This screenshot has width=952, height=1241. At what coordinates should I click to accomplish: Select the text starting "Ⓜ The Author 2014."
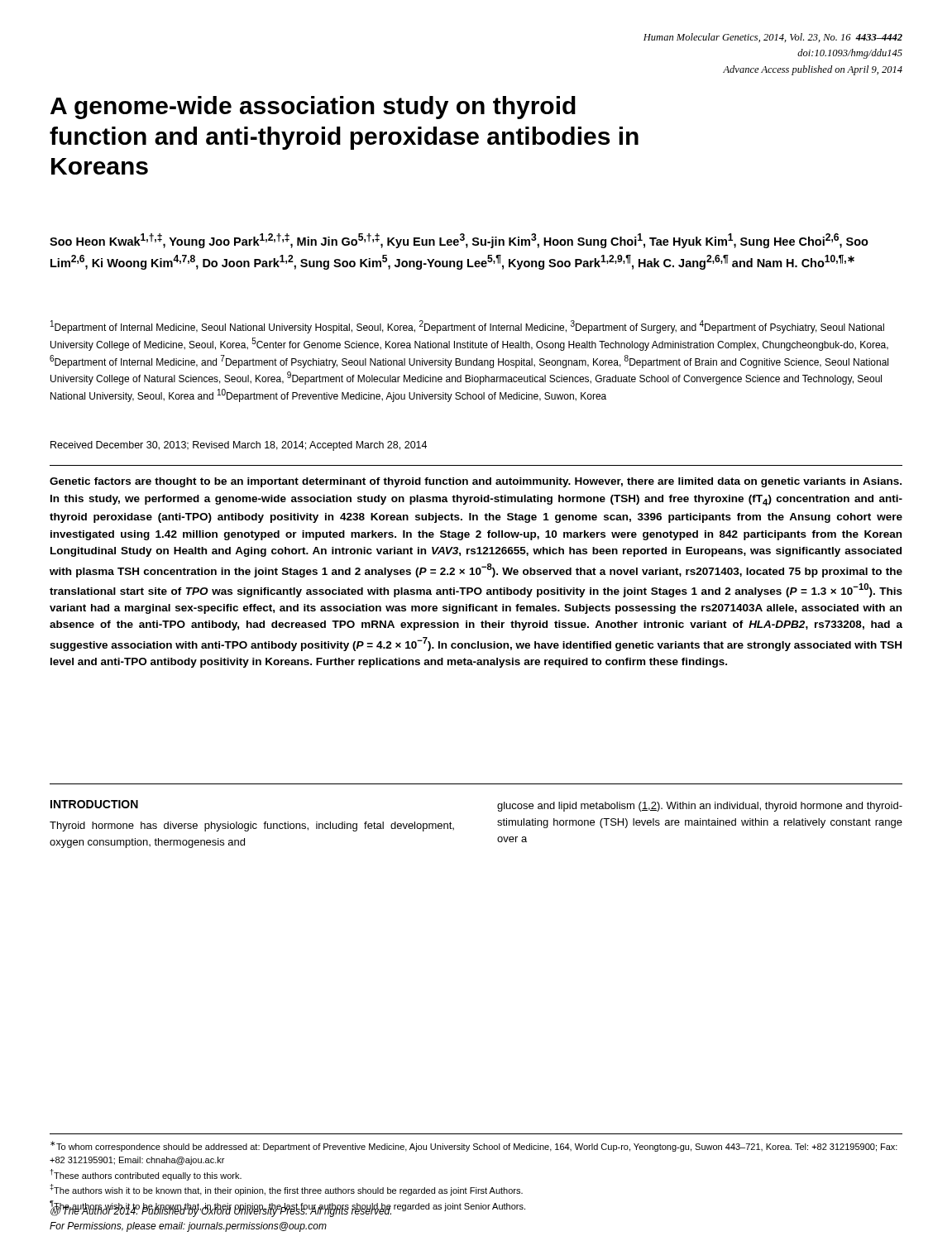(x=221, y=1219)
